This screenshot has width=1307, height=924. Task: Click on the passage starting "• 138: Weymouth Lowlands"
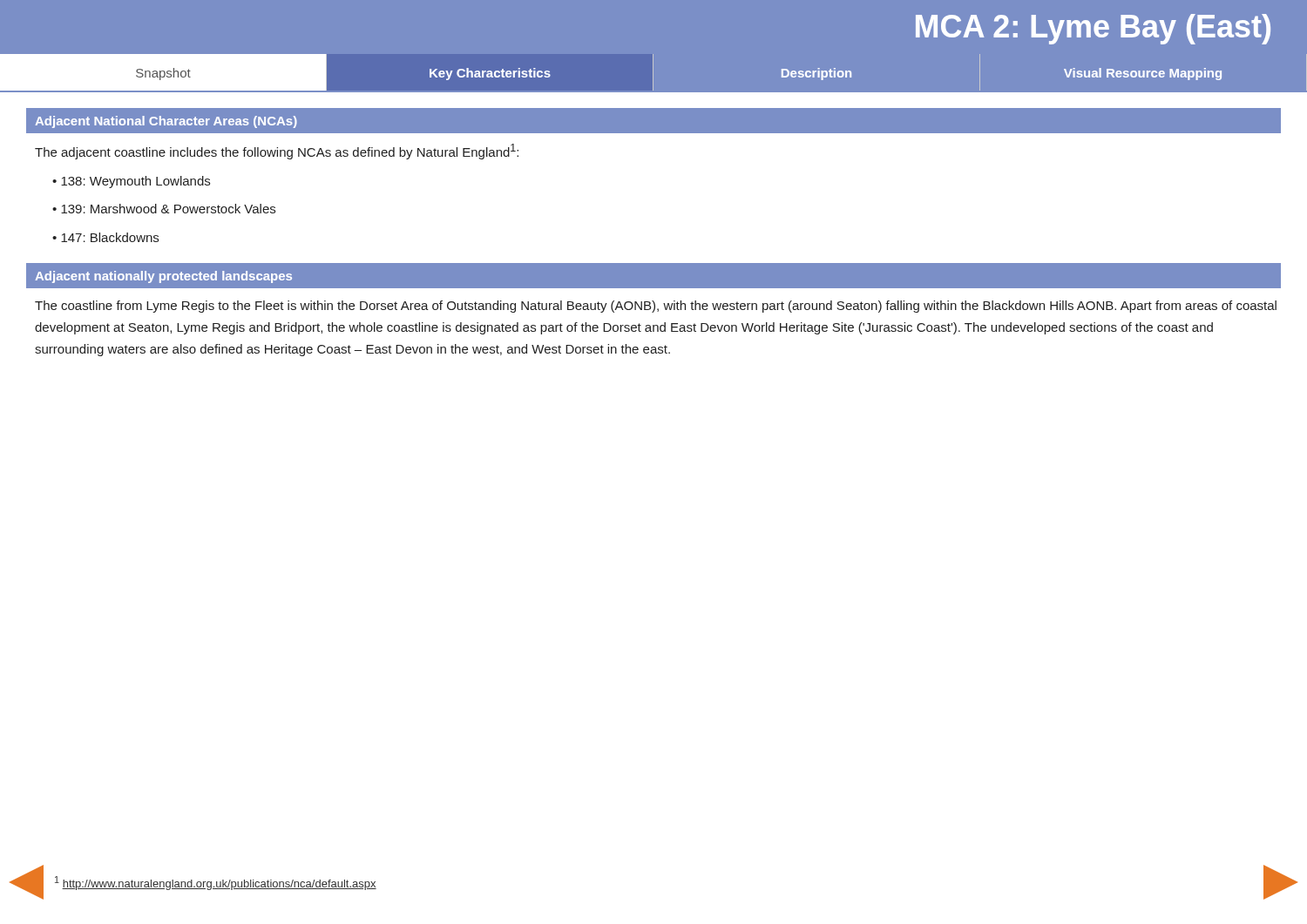(x=131, y=180)
